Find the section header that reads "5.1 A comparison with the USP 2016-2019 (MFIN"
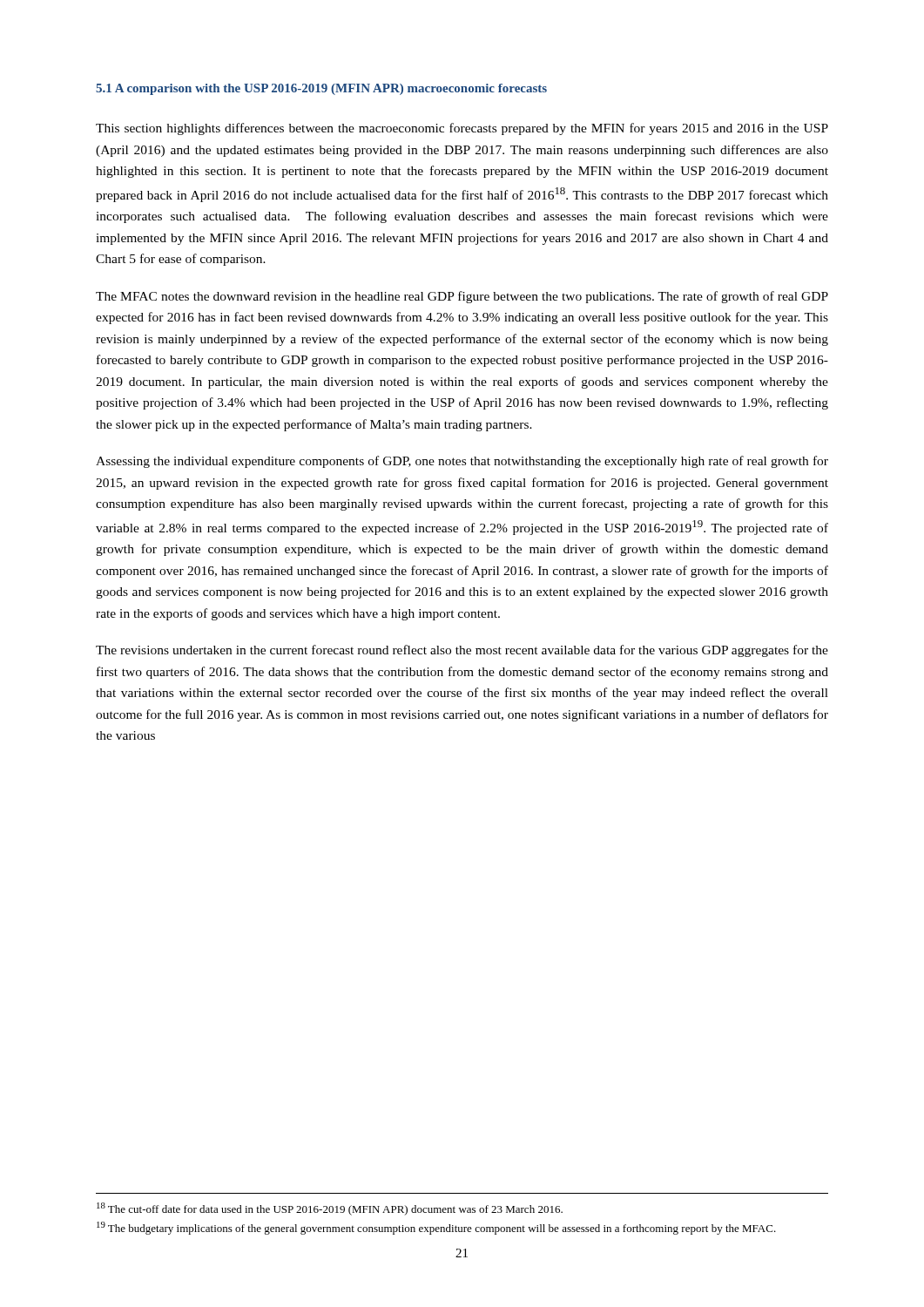The image size is (924, 1307). tap(321, 88)
